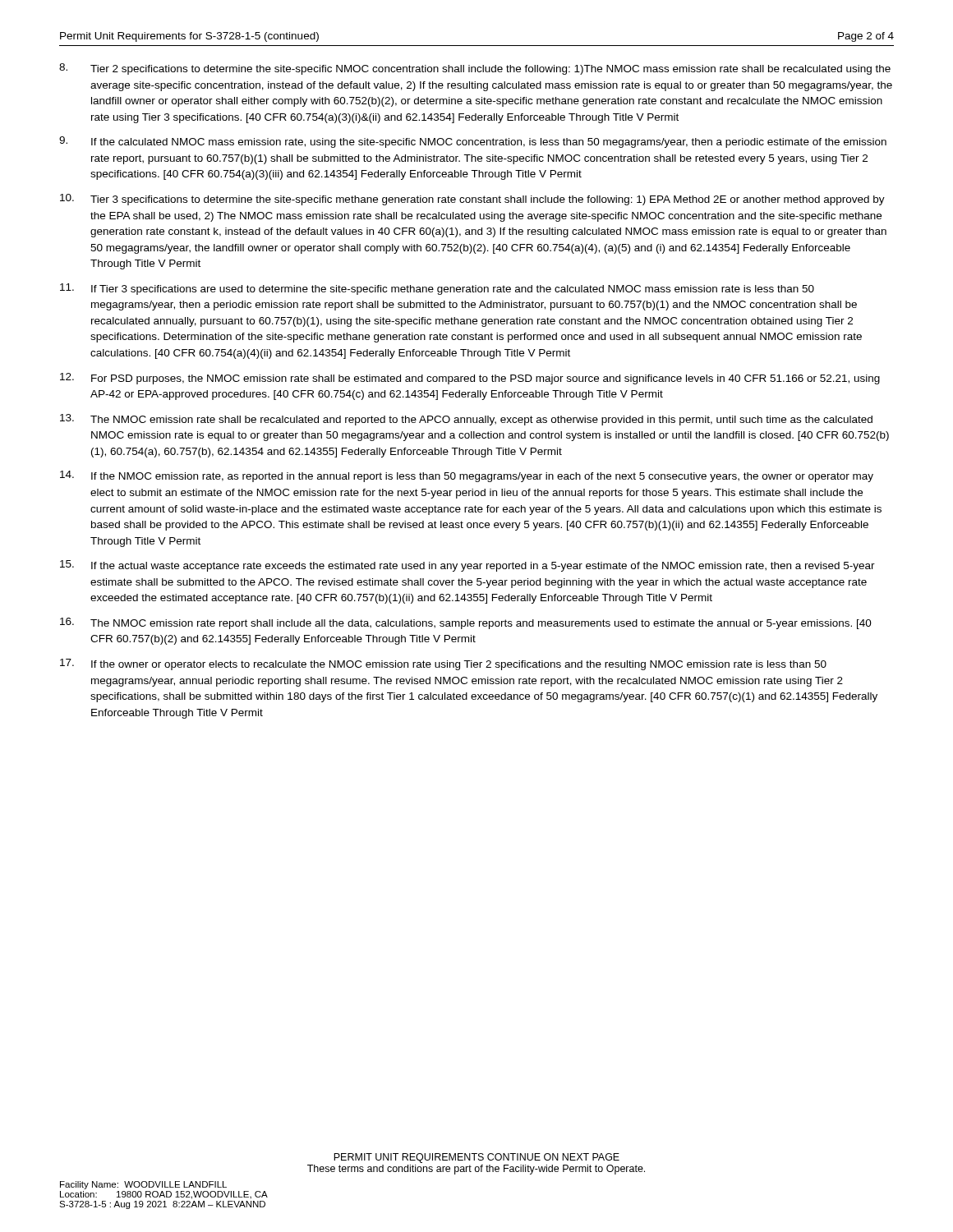Select the text starting "11. If Tier"
The image size is (953, 1232).
(476, 321)
